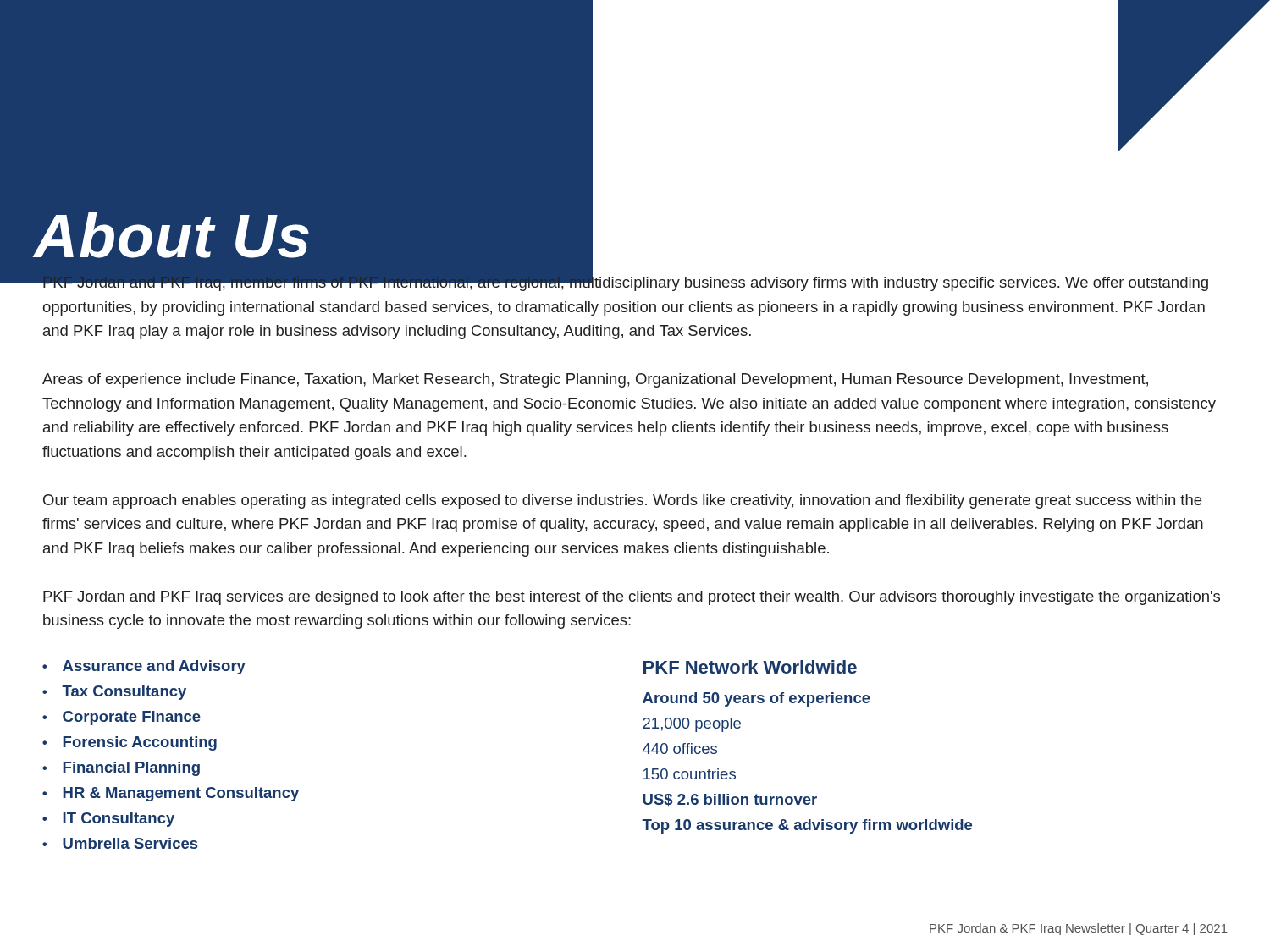Locate the list item that reads "• Tax Consultancy"

(x=114, y=691)
